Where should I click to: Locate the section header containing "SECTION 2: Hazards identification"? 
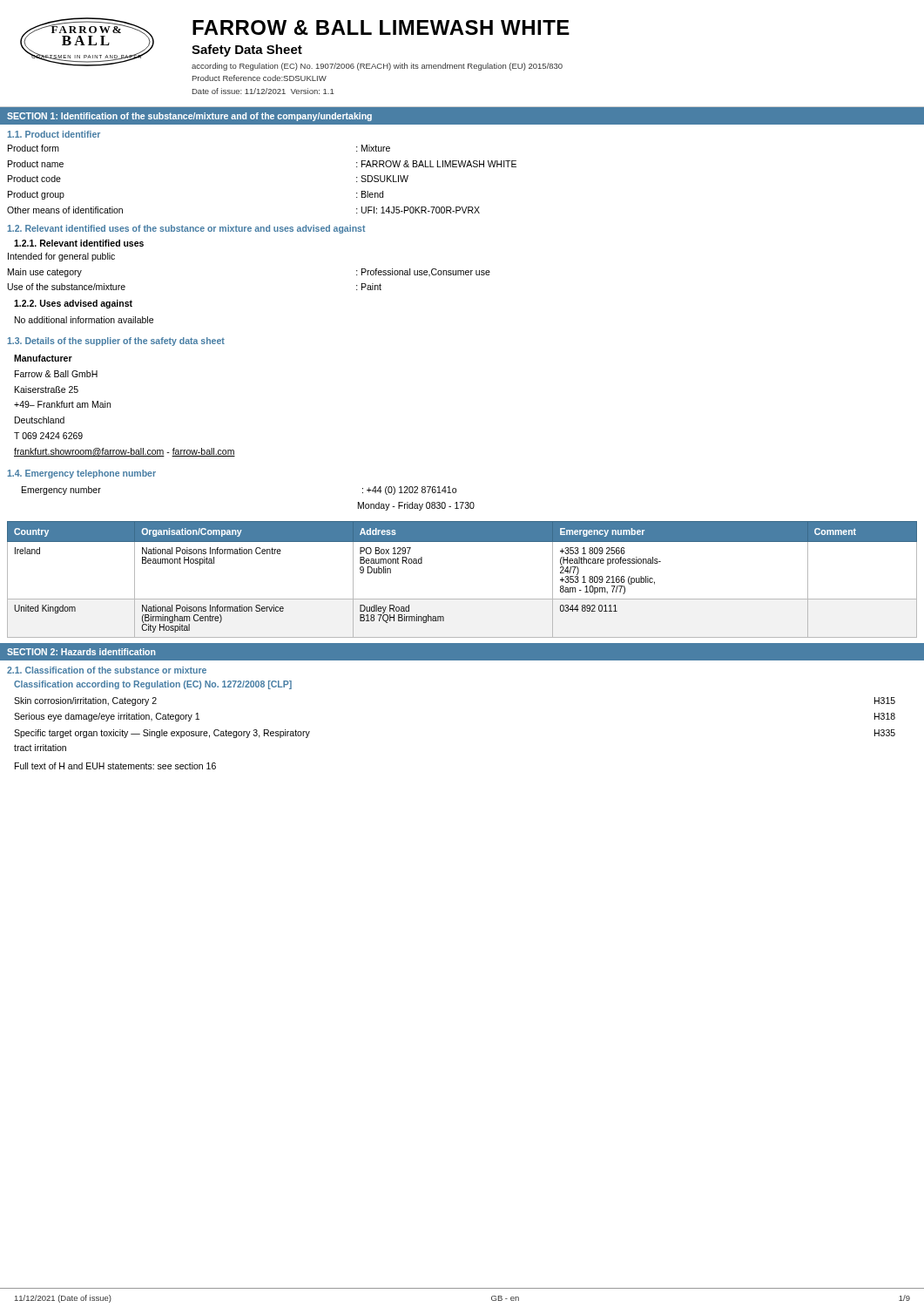point(462,652)
